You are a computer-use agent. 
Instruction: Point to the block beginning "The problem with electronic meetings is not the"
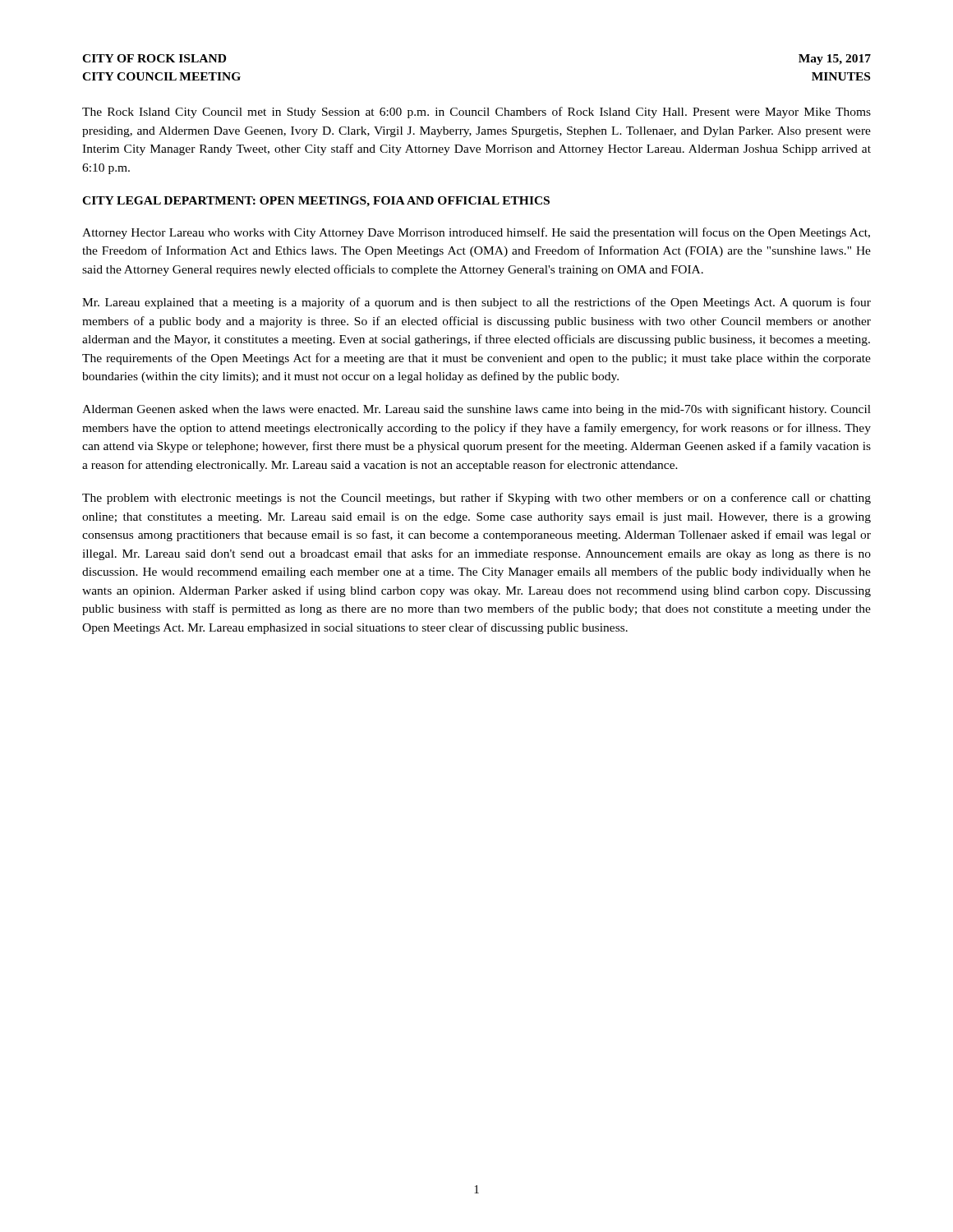click(476, 562)
